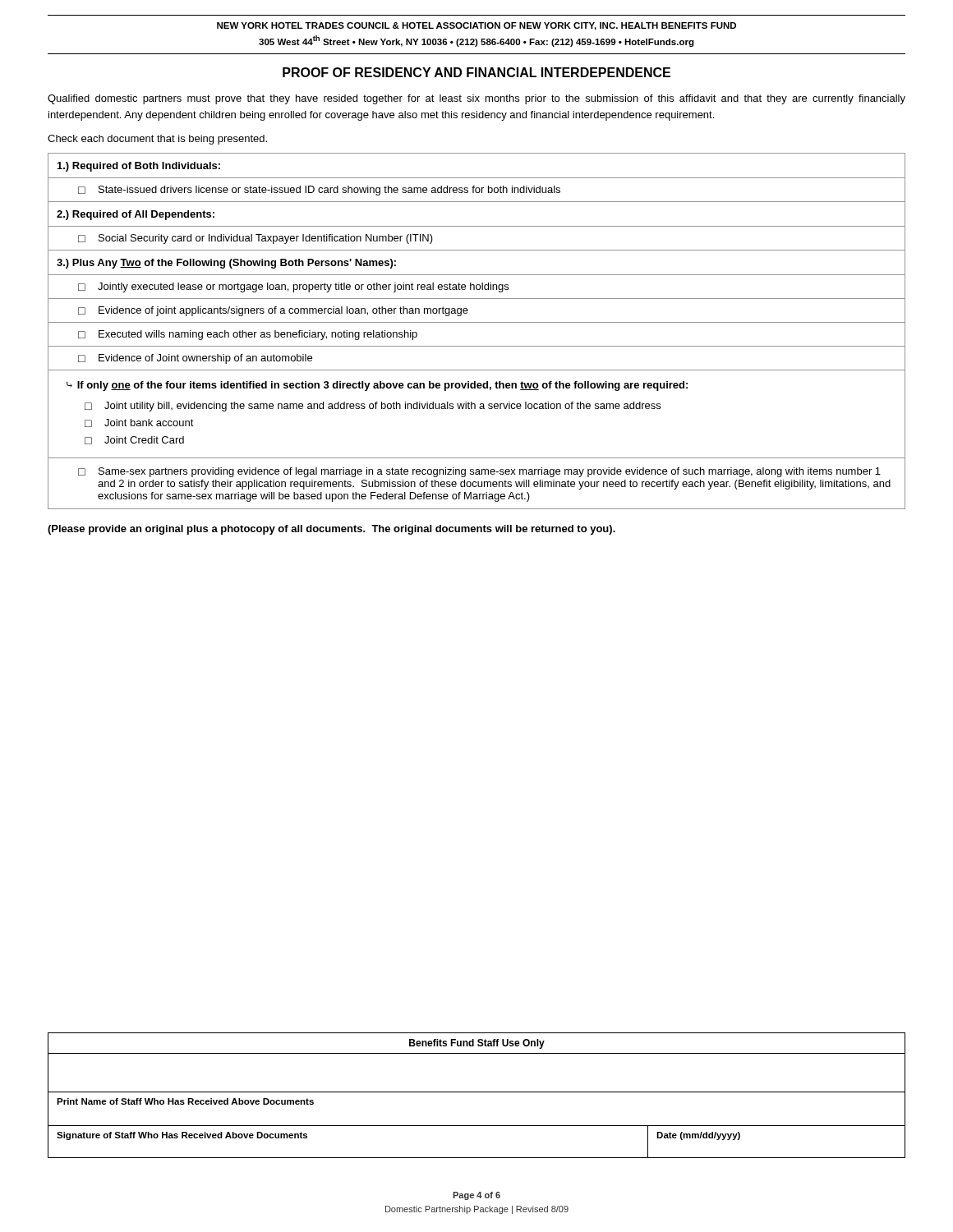The height and width of the screenshot is (1232, 953).
Task: Where does it say "PROOF OF RESIDENCY AND FINANCIAL INTERDEPENDENCE"?
Action: [476, 73]
